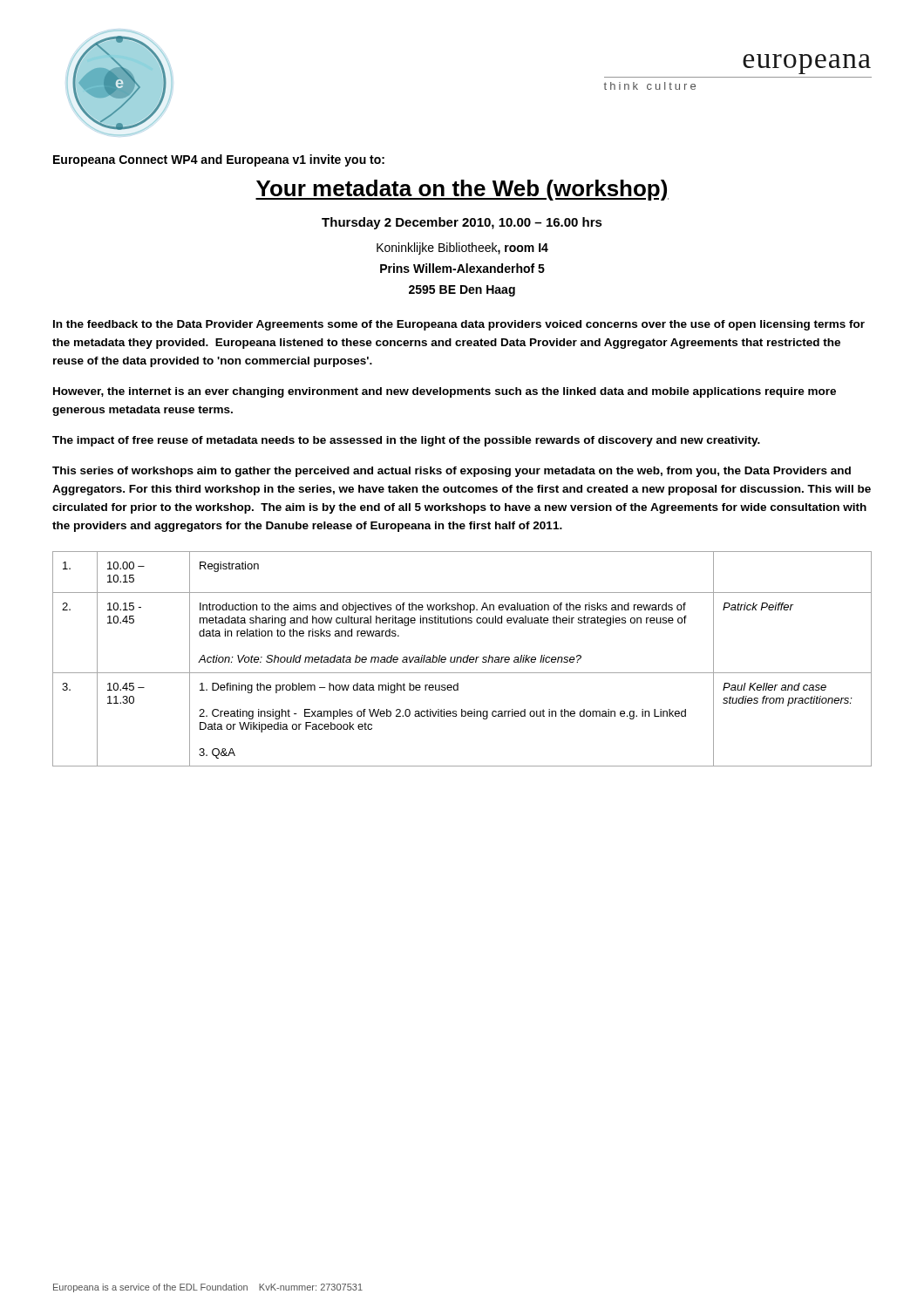924x1308 pixels.
Task: Locate the block of text that opens with "In the feedback to the"
Action: coord(458,342)
